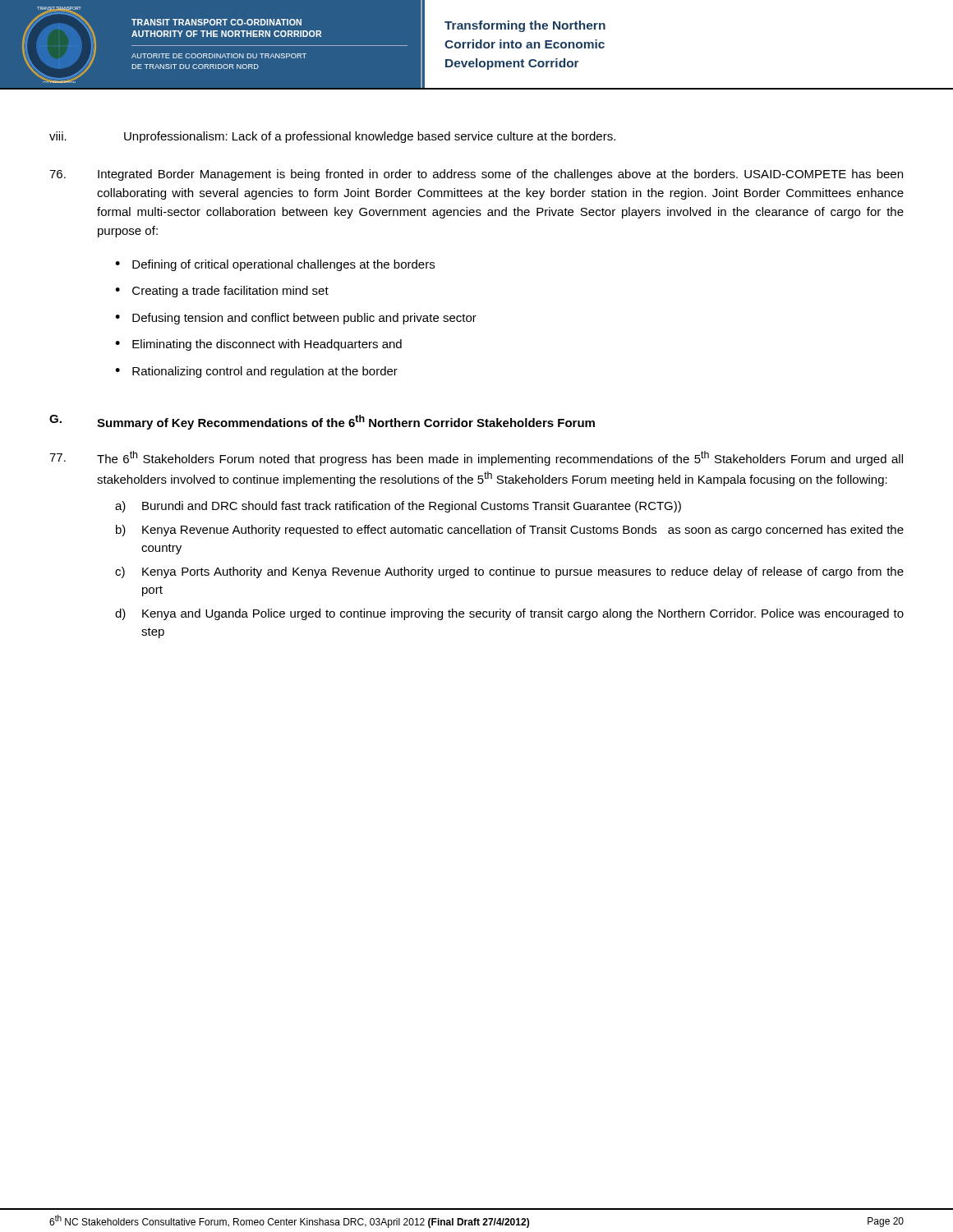The width and height of the screenshot is (953, 1232).
Task: Navigate to the block starting "viii. Unprofessionalism: Lack of a professional knowledge"
Action: tap(476, 137)
